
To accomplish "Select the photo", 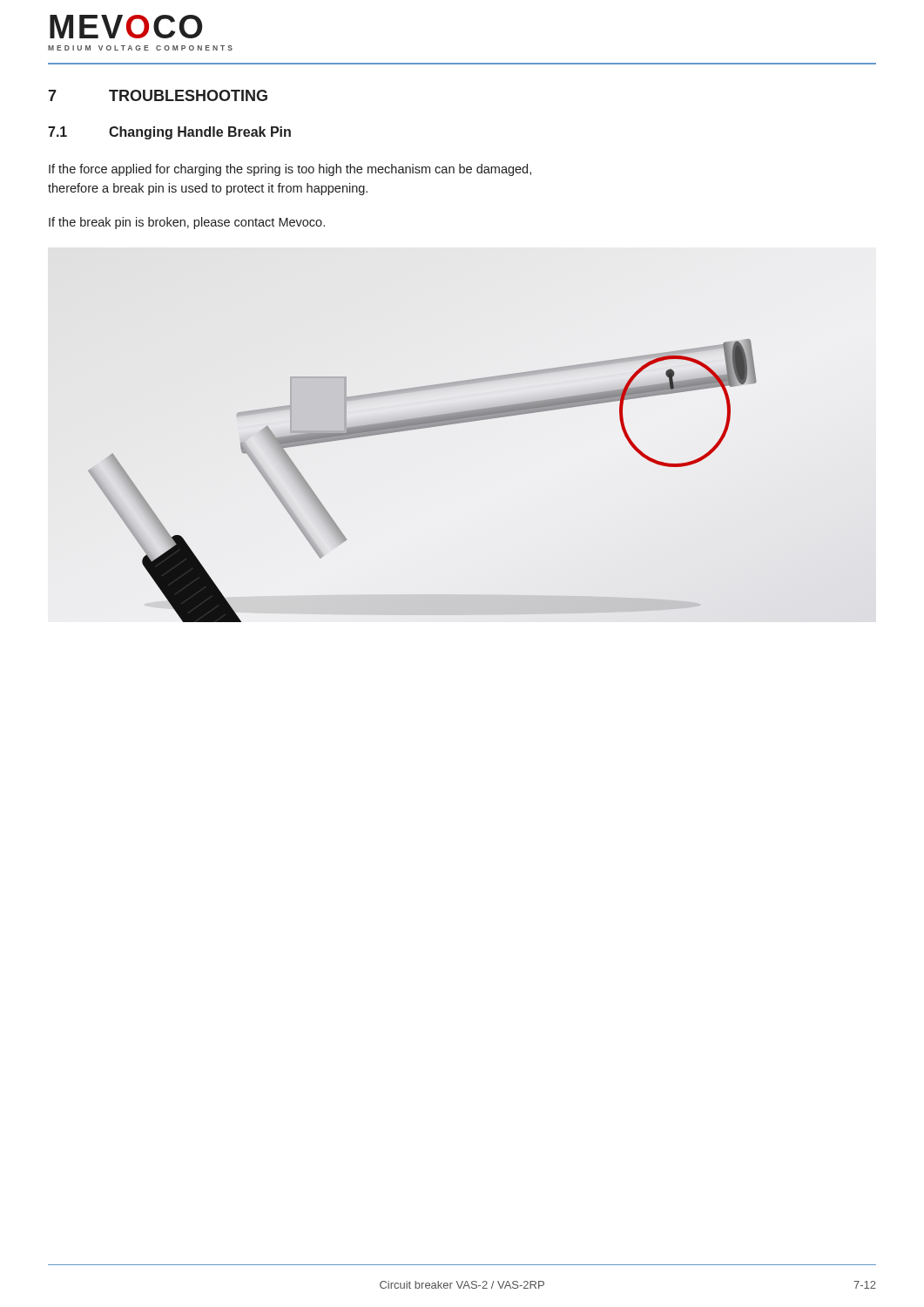I will click(462, 436).
